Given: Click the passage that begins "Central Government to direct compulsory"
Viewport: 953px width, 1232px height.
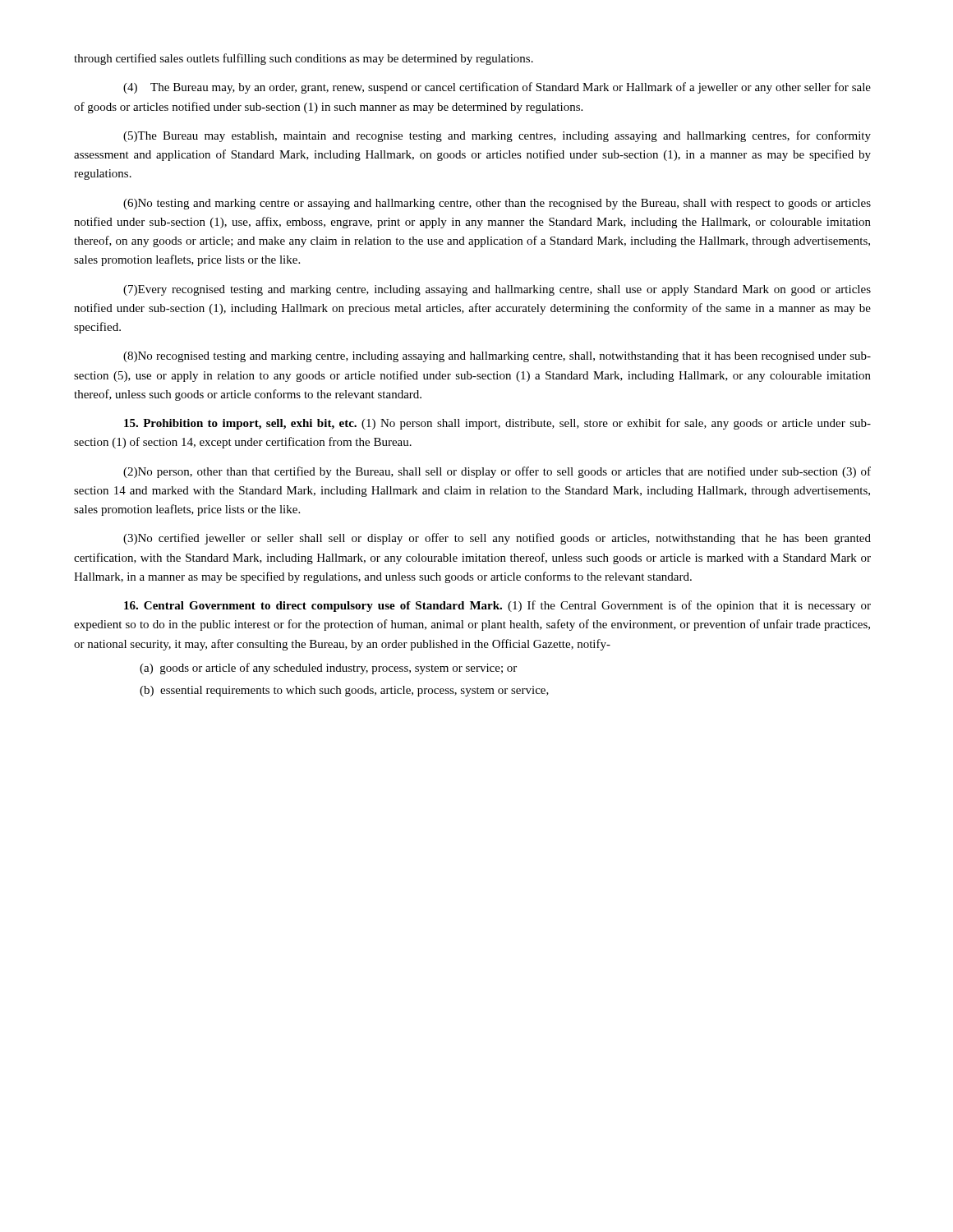Looking at the screenshot, I should tap(472, 625).
